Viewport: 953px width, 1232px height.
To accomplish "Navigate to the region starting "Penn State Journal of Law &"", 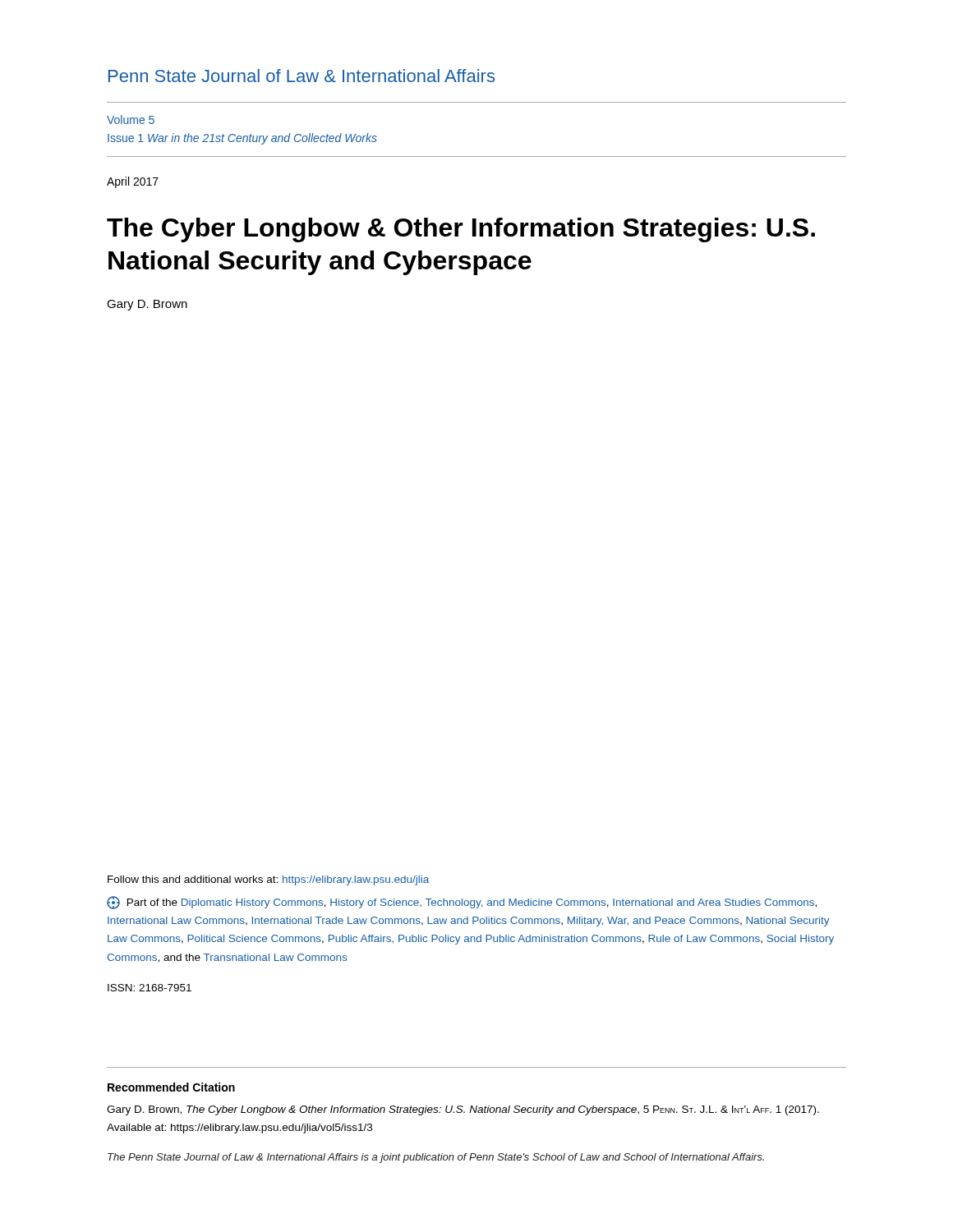I will [476, 76].
